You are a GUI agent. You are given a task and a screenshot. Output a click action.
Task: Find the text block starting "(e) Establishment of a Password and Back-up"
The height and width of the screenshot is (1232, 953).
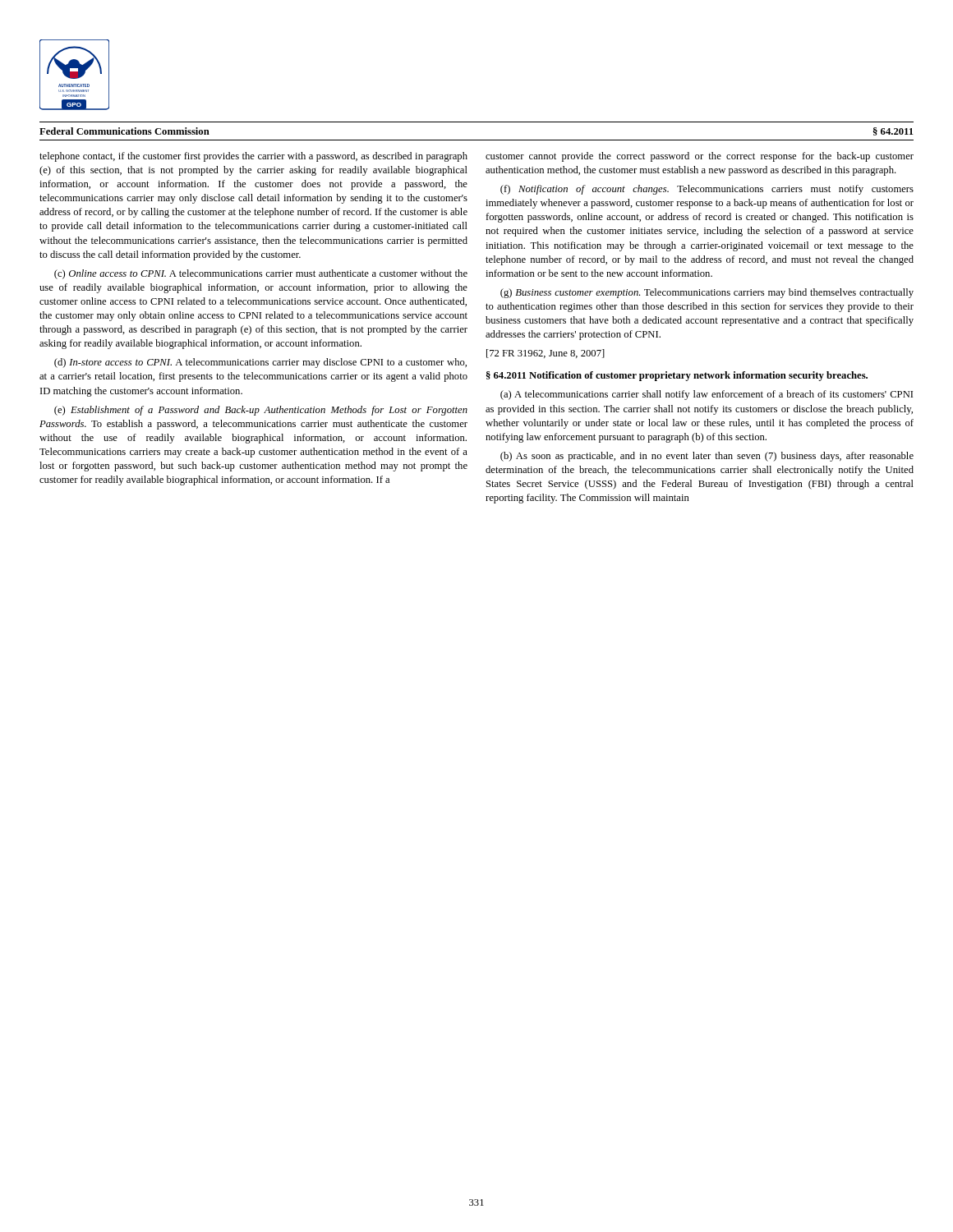coord(253,445)
